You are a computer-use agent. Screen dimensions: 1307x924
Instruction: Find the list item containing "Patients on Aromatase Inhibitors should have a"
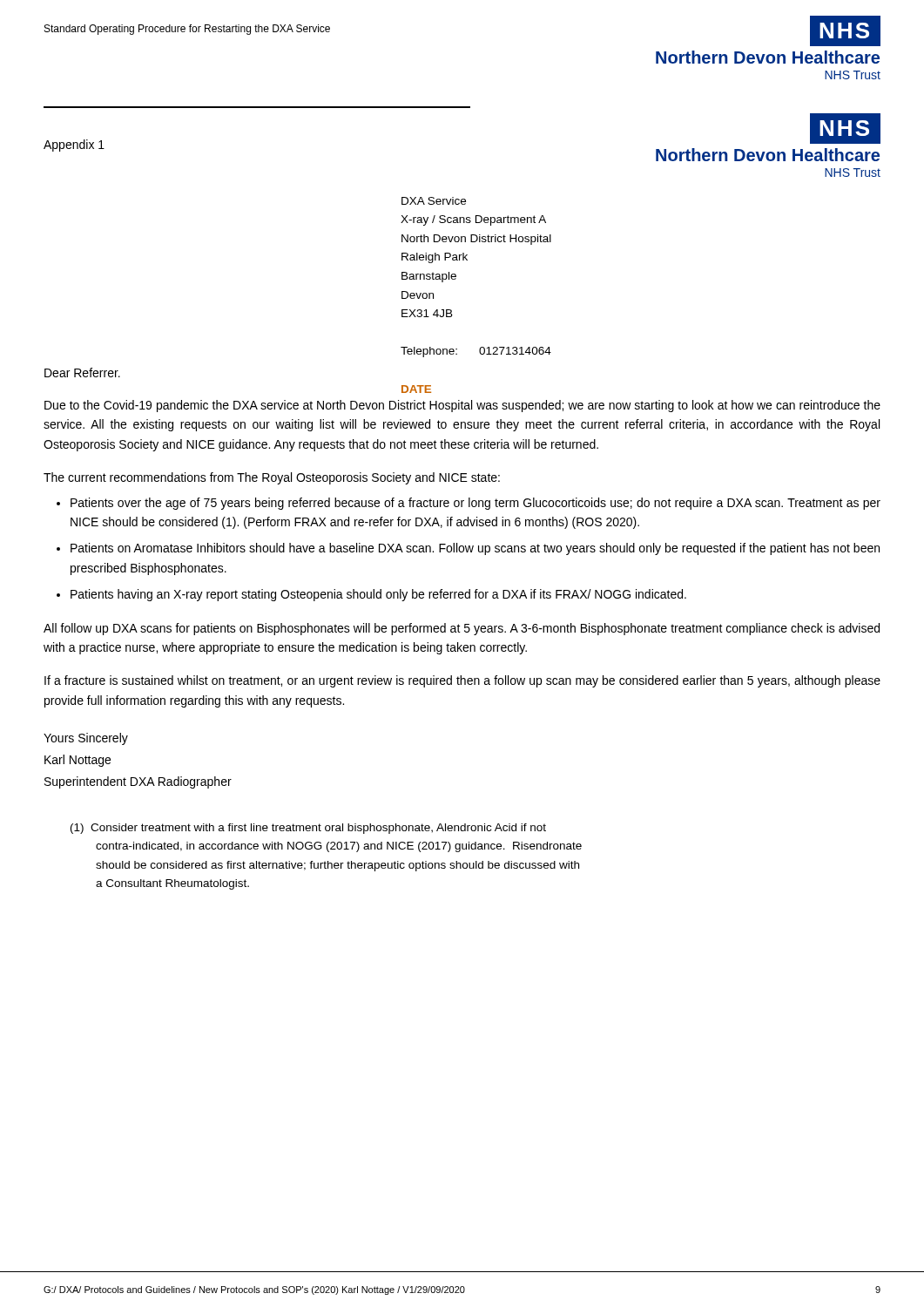point(475,558)
